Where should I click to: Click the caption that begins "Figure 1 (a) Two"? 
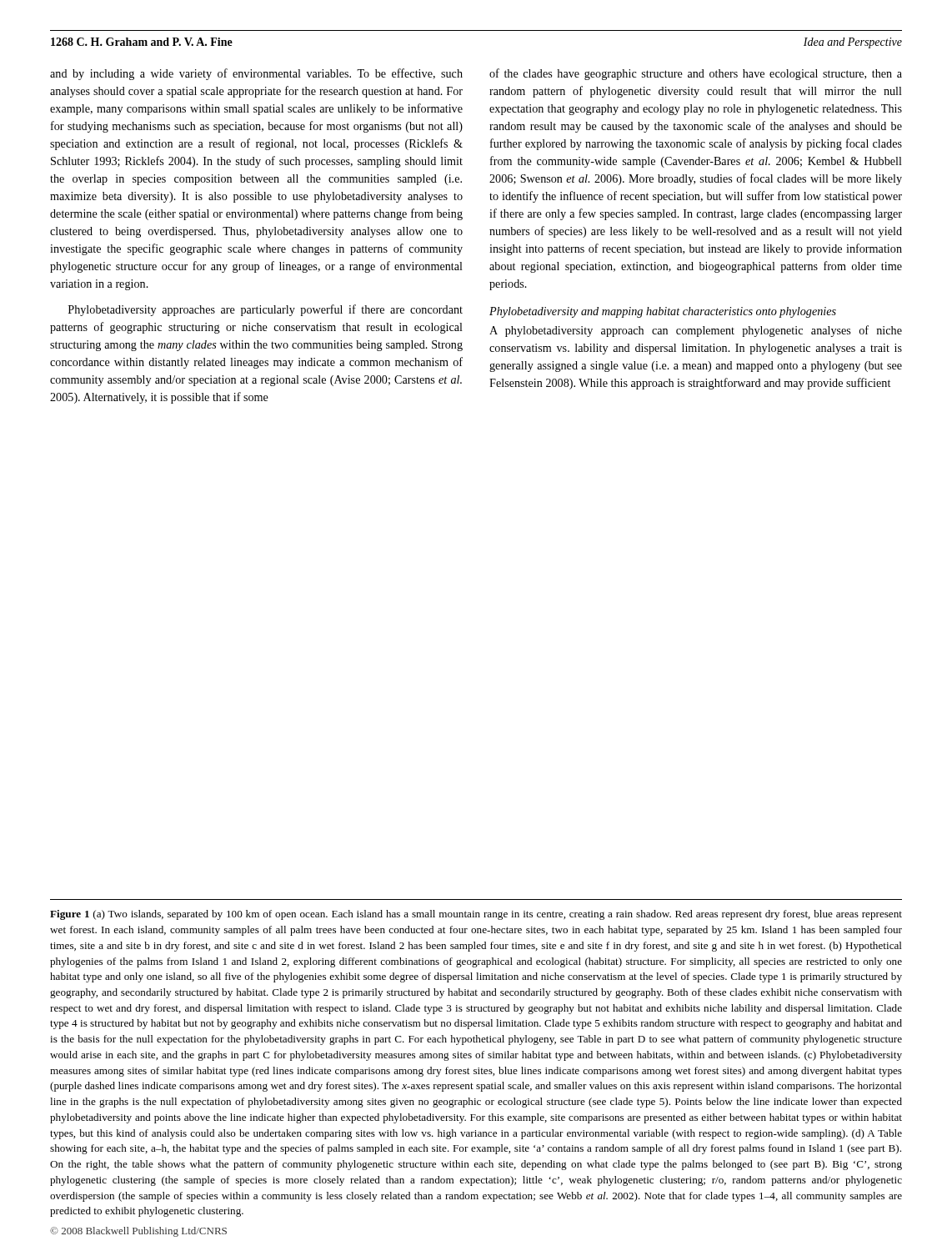(476, 1063)
